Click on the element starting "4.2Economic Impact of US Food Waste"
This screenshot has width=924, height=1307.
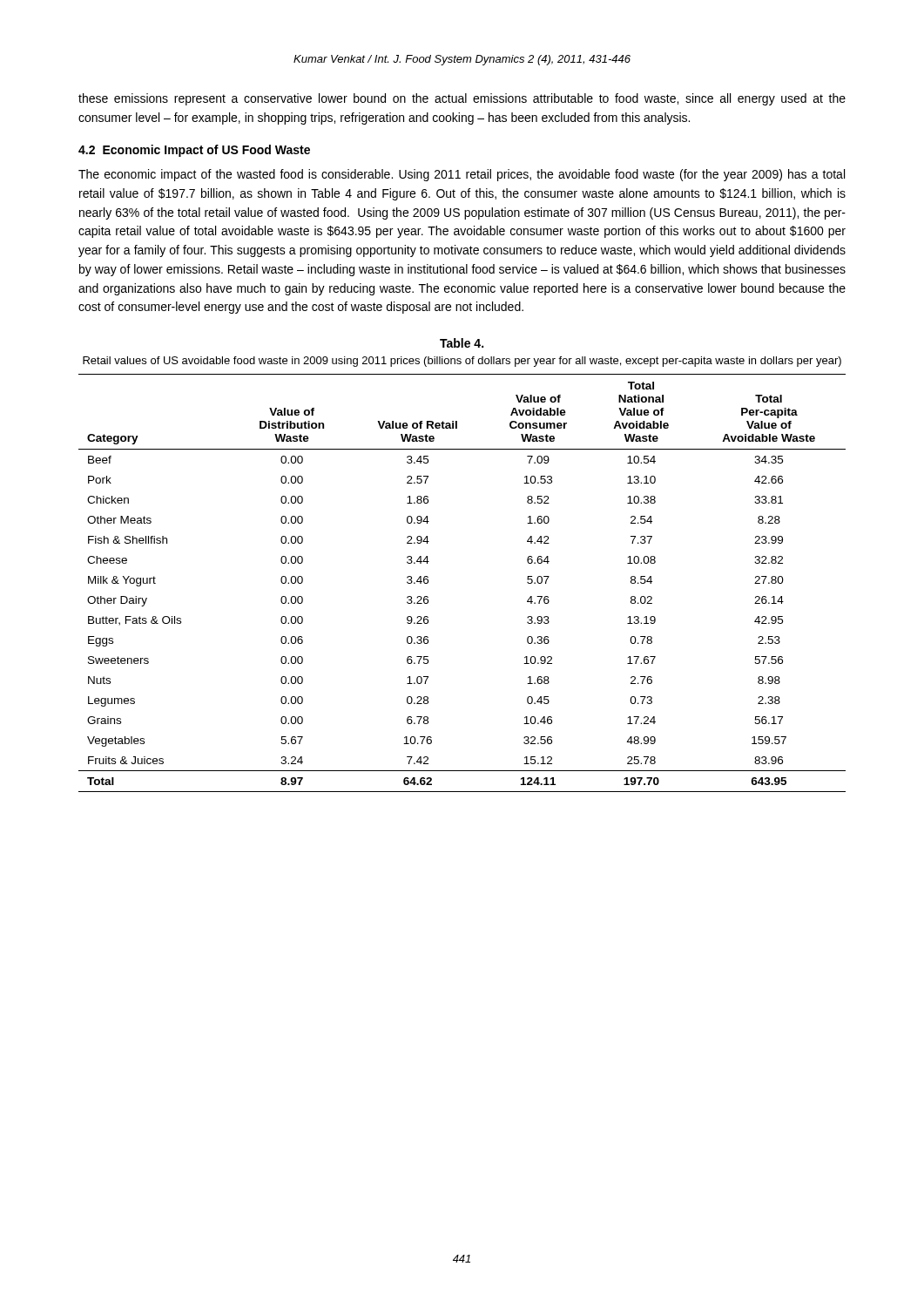pyautogui.click(x=194, y=150)
